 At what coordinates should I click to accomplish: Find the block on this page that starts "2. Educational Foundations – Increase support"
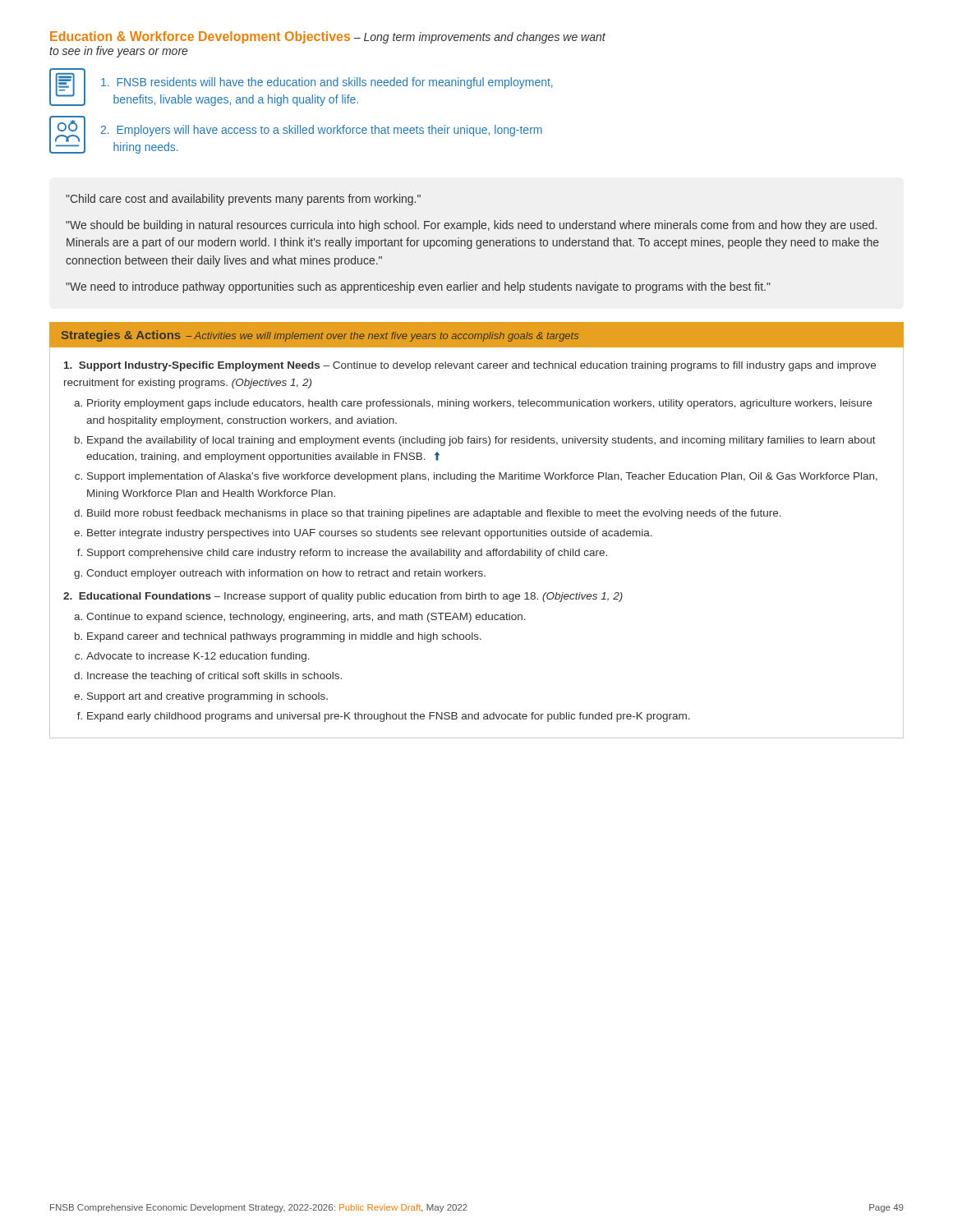(x=343, y=597)
